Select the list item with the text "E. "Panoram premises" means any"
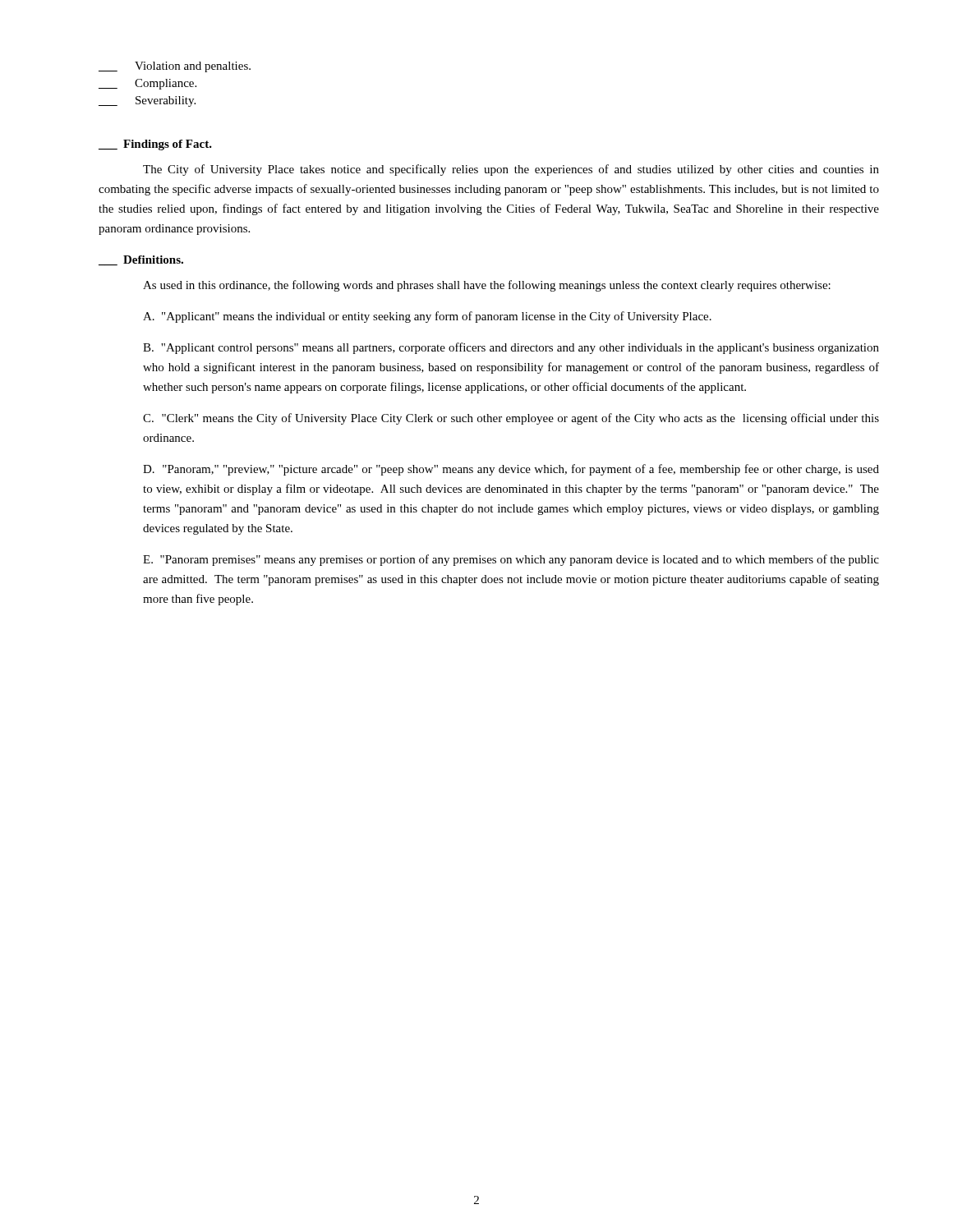The width and height of the screenshot is (953, 1232). click(x=511, y=579)
